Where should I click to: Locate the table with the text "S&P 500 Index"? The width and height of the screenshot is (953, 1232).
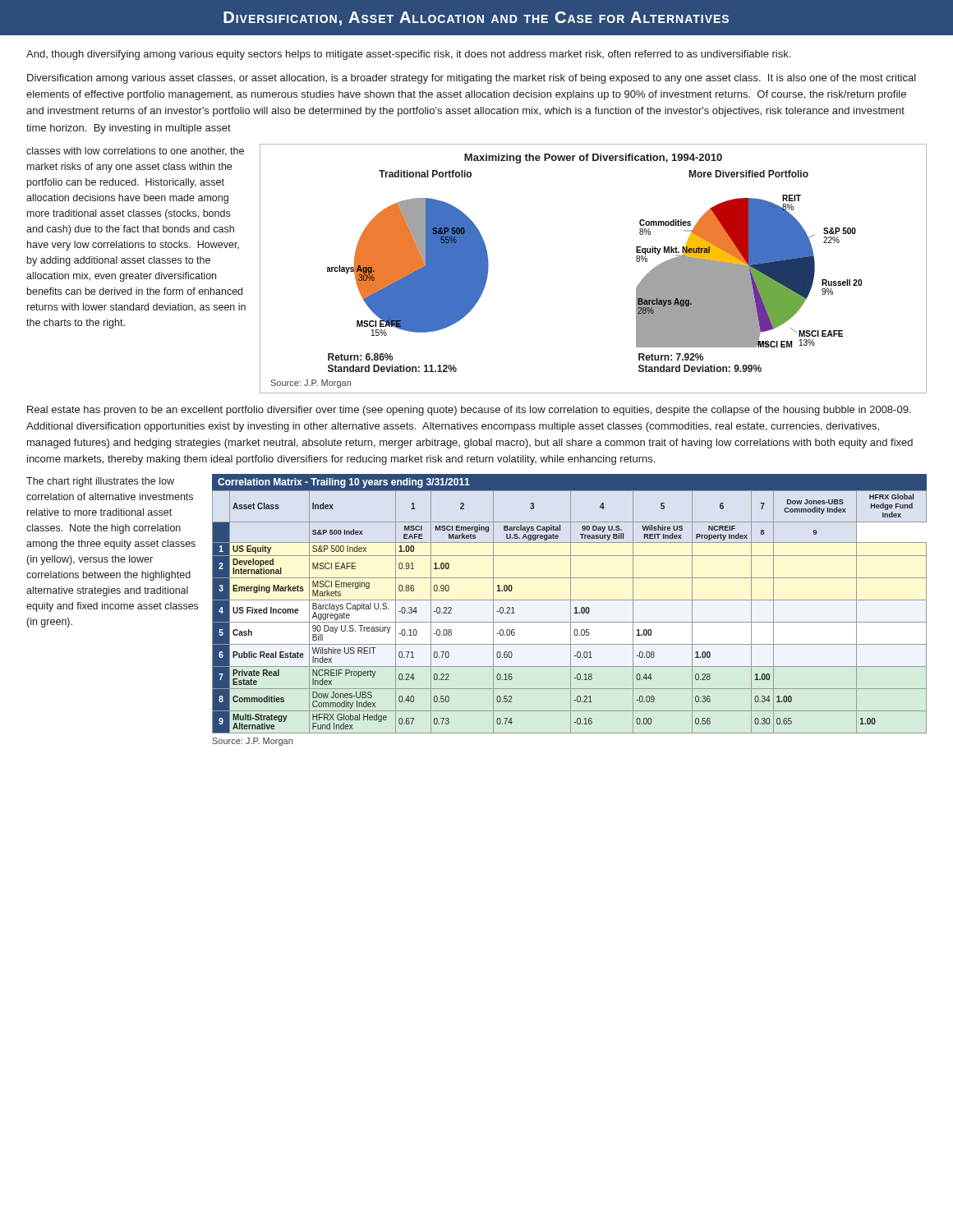(x=569, y=604)
